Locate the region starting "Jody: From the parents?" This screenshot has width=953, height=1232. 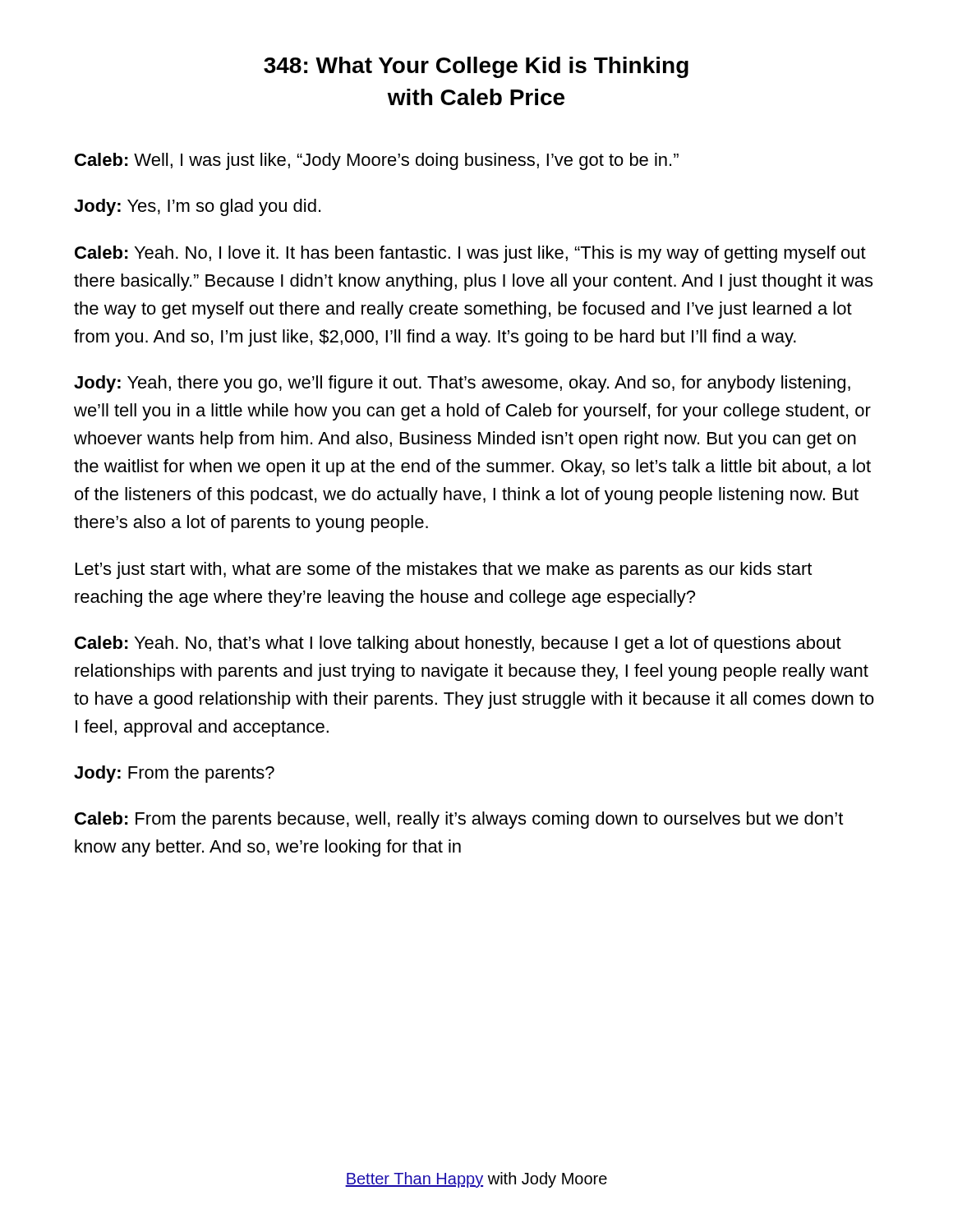click(x=174, y=773)
